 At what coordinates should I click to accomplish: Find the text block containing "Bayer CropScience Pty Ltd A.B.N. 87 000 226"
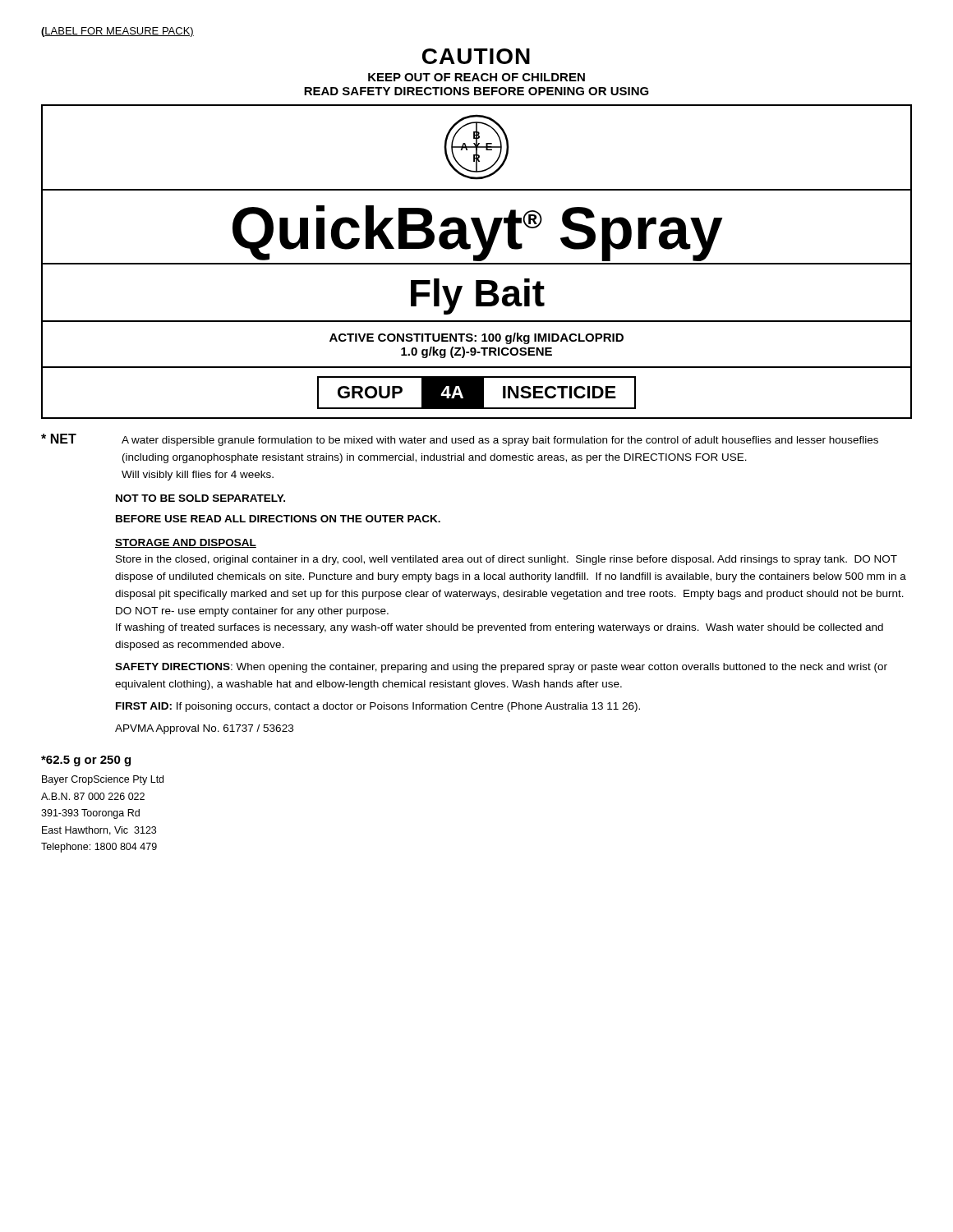(103, 813)
